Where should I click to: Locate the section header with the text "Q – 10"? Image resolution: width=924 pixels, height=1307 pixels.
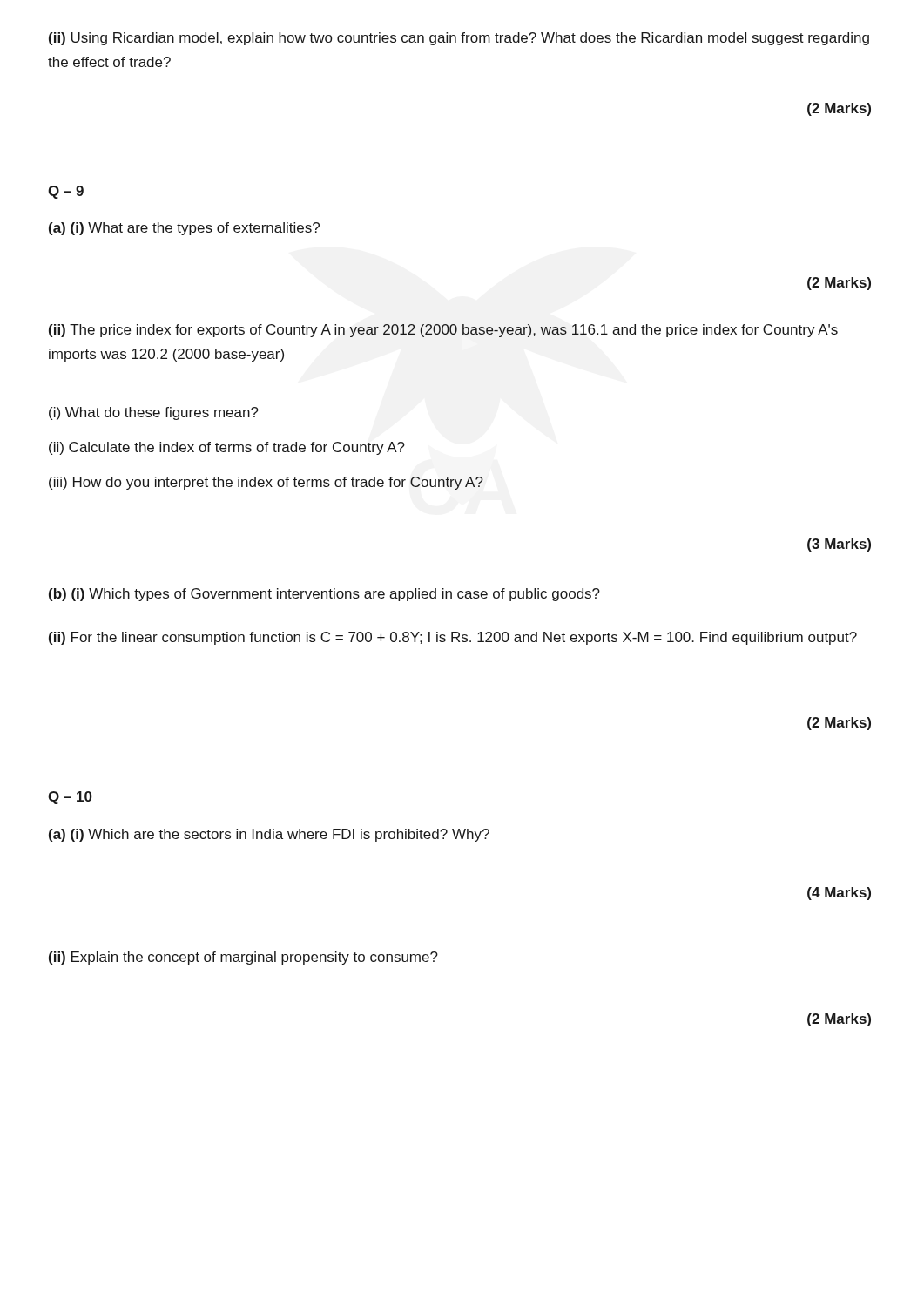[70, 797]
